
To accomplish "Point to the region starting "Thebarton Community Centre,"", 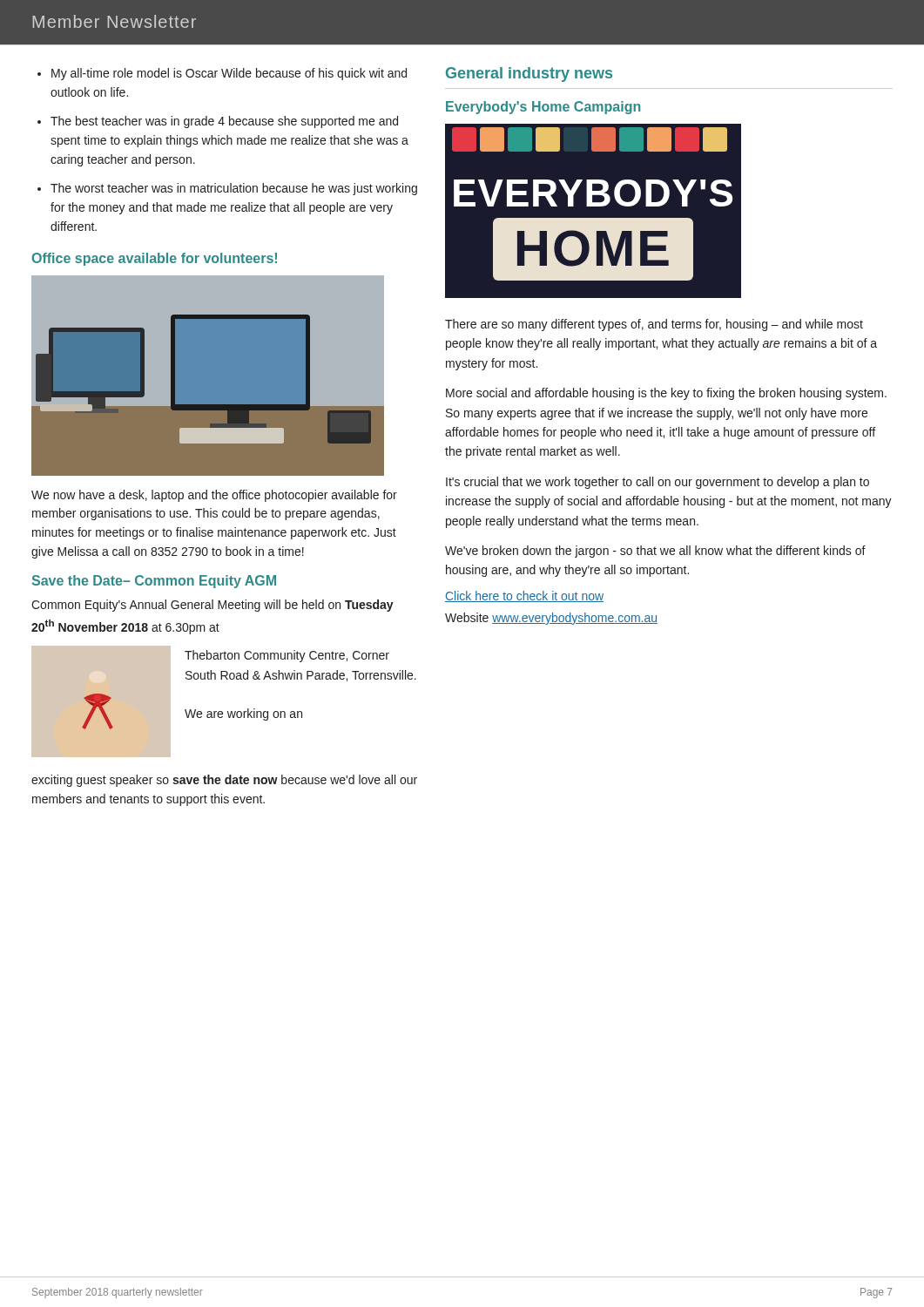I will tap(301, 685).
